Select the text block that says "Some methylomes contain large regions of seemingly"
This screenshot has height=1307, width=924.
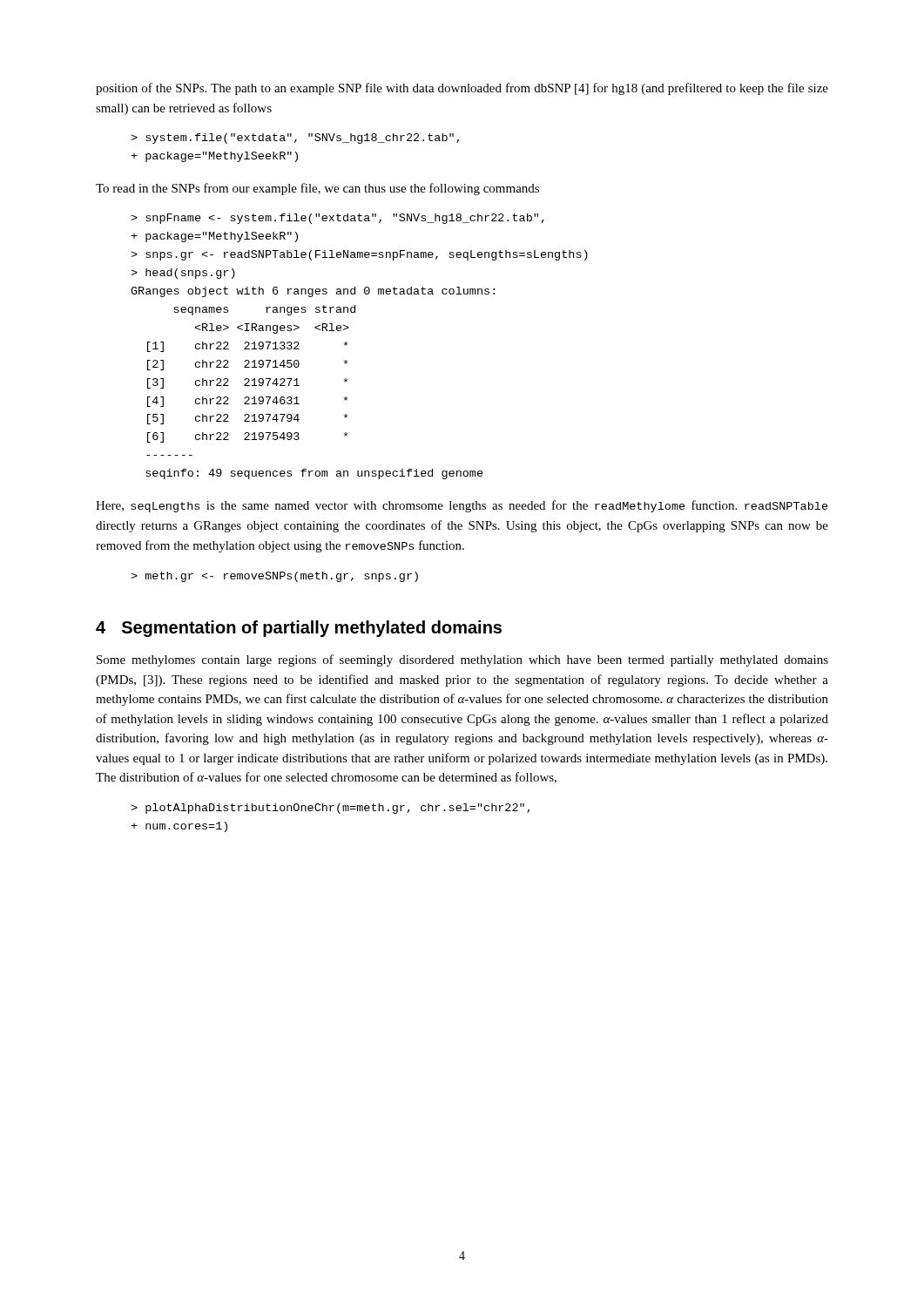click(462, 719)
